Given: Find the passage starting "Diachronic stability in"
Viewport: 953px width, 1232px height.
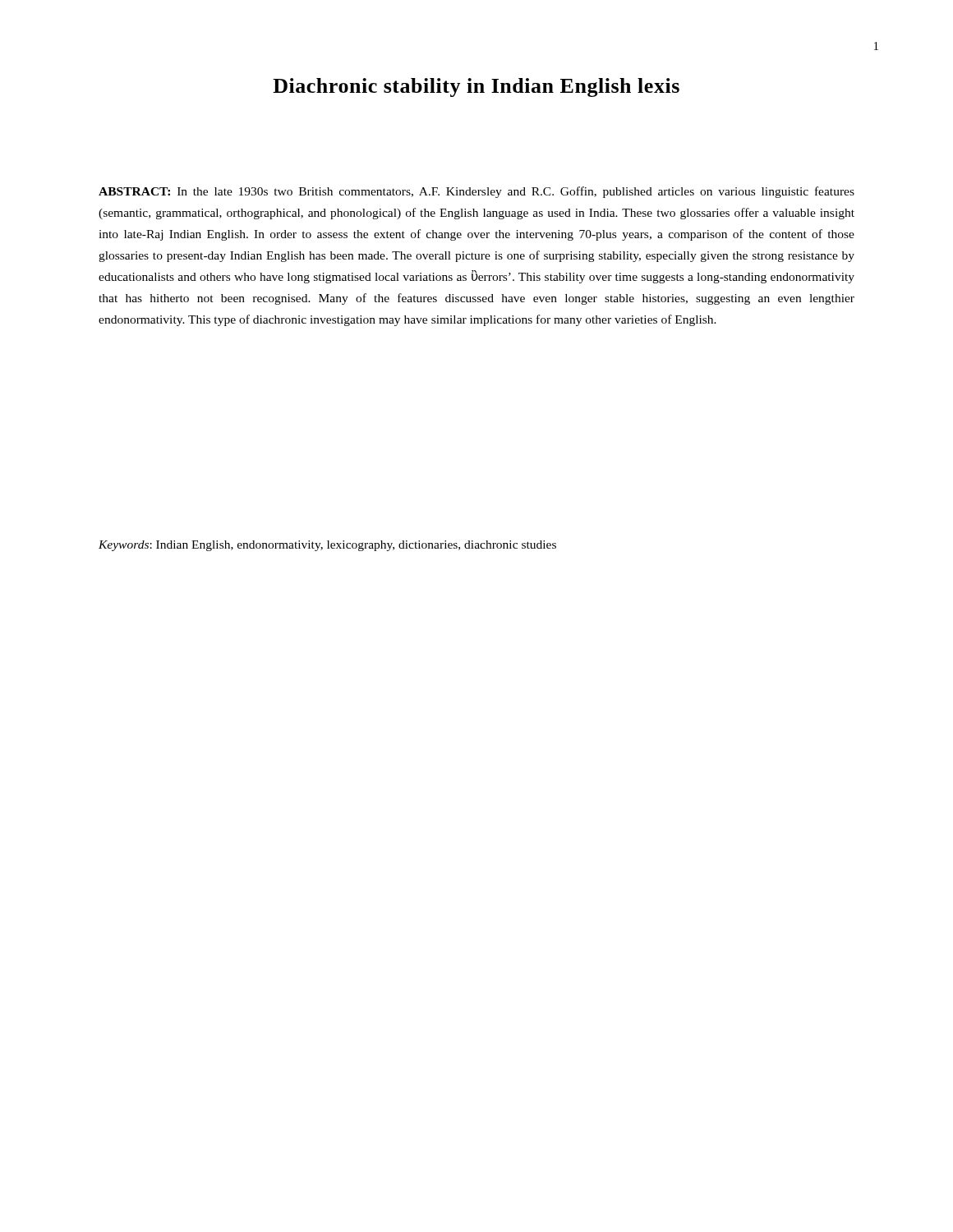Looking at the screenshot, I should click(476, 86).
